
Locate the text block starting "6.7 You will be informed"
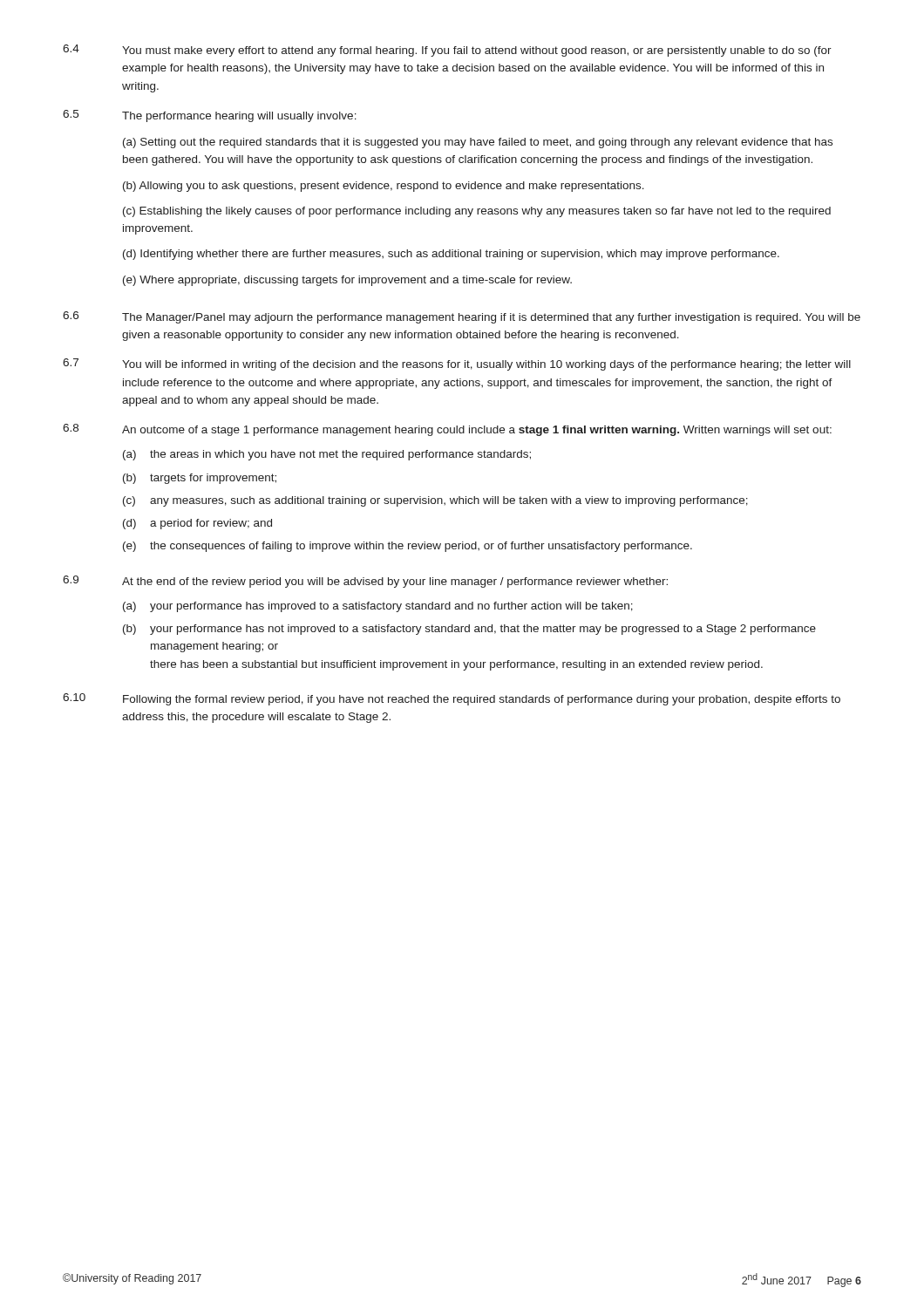(462, 383)
